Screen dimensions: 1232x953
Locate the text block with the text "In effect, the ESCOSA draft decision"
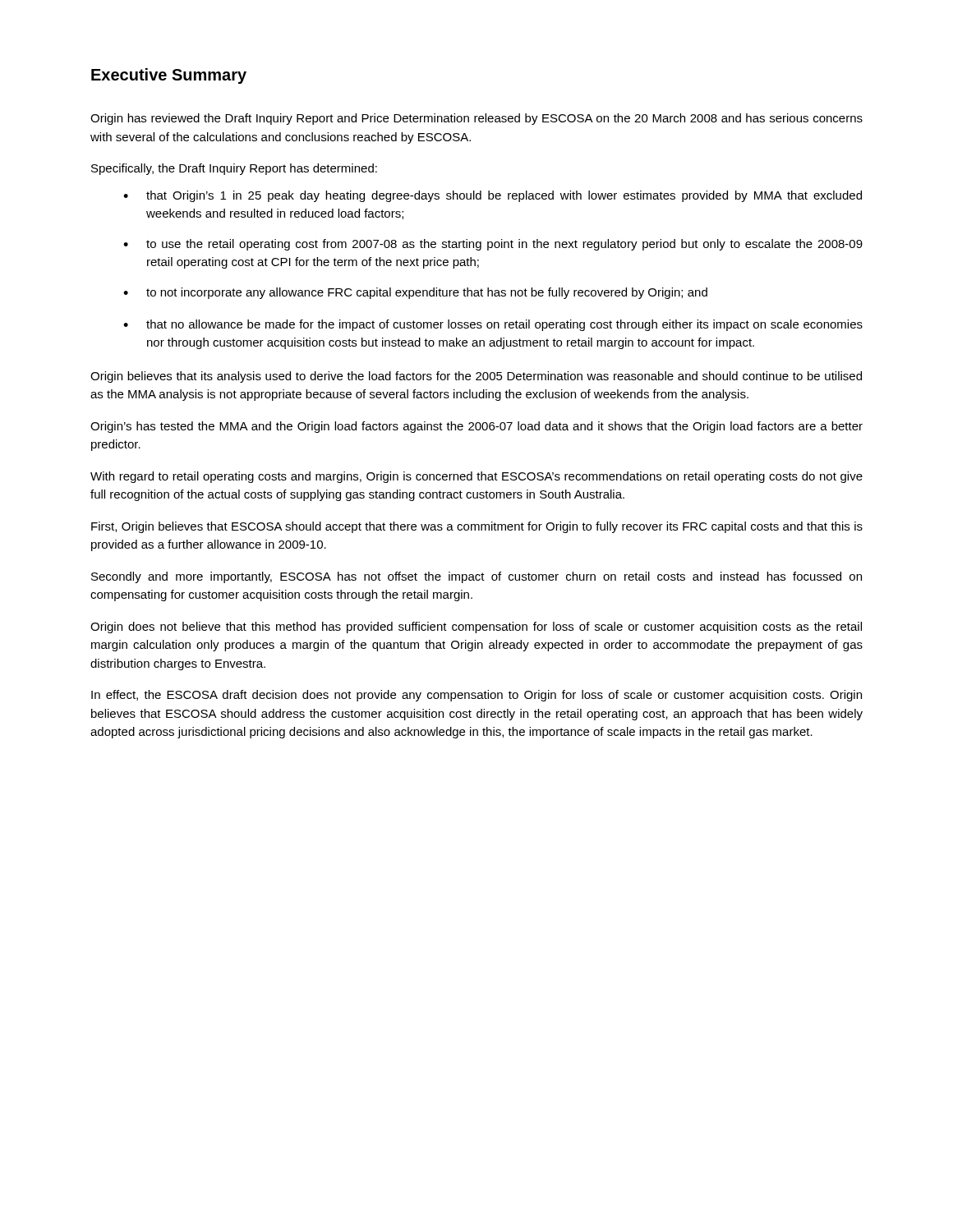[476, 713]
